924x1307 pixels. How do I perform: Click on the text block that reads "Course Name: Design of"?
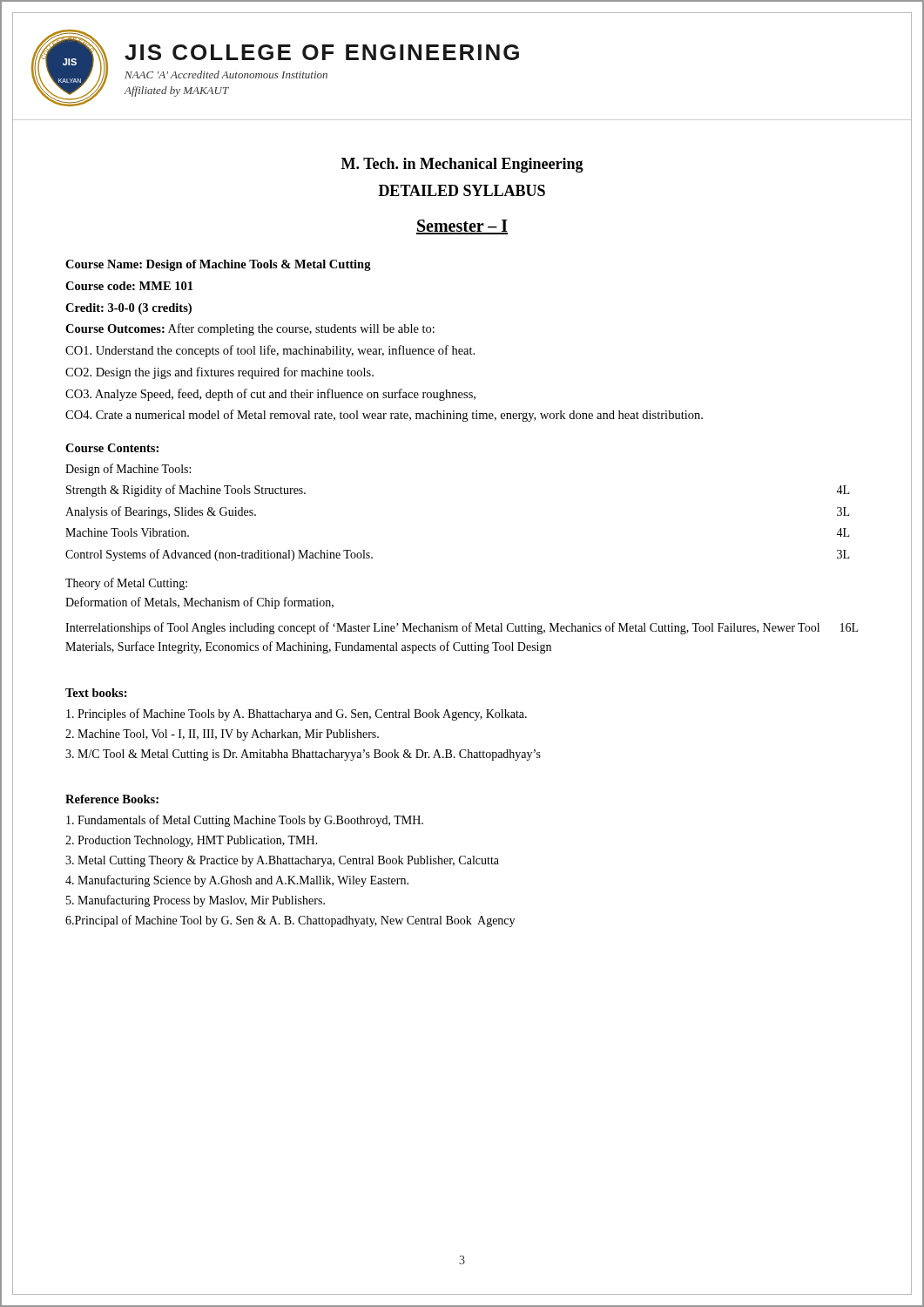[x=462, y=340]
